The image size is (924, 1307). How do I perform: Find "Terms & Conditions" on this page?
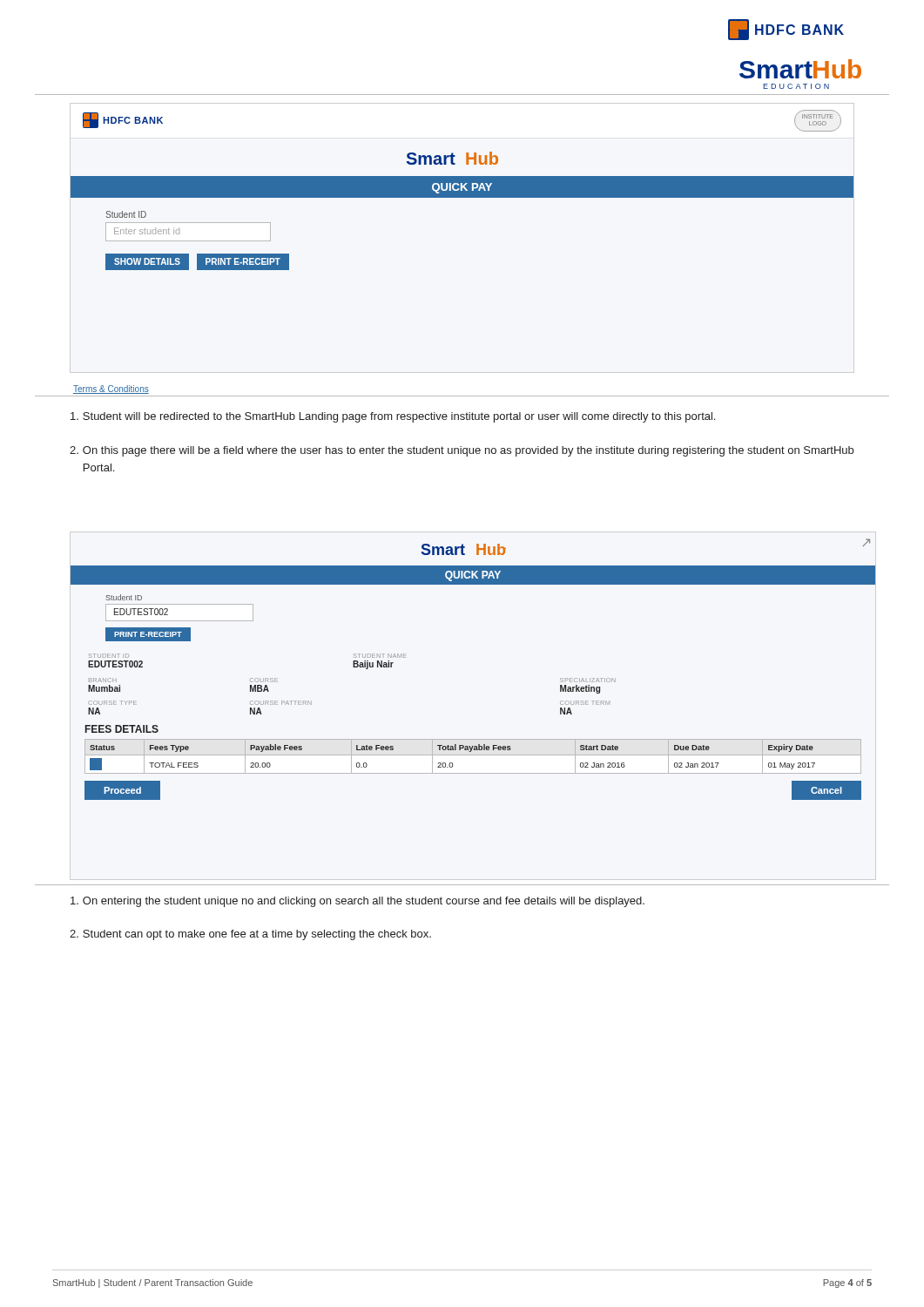pyautogui.click(x=111, y=389)
